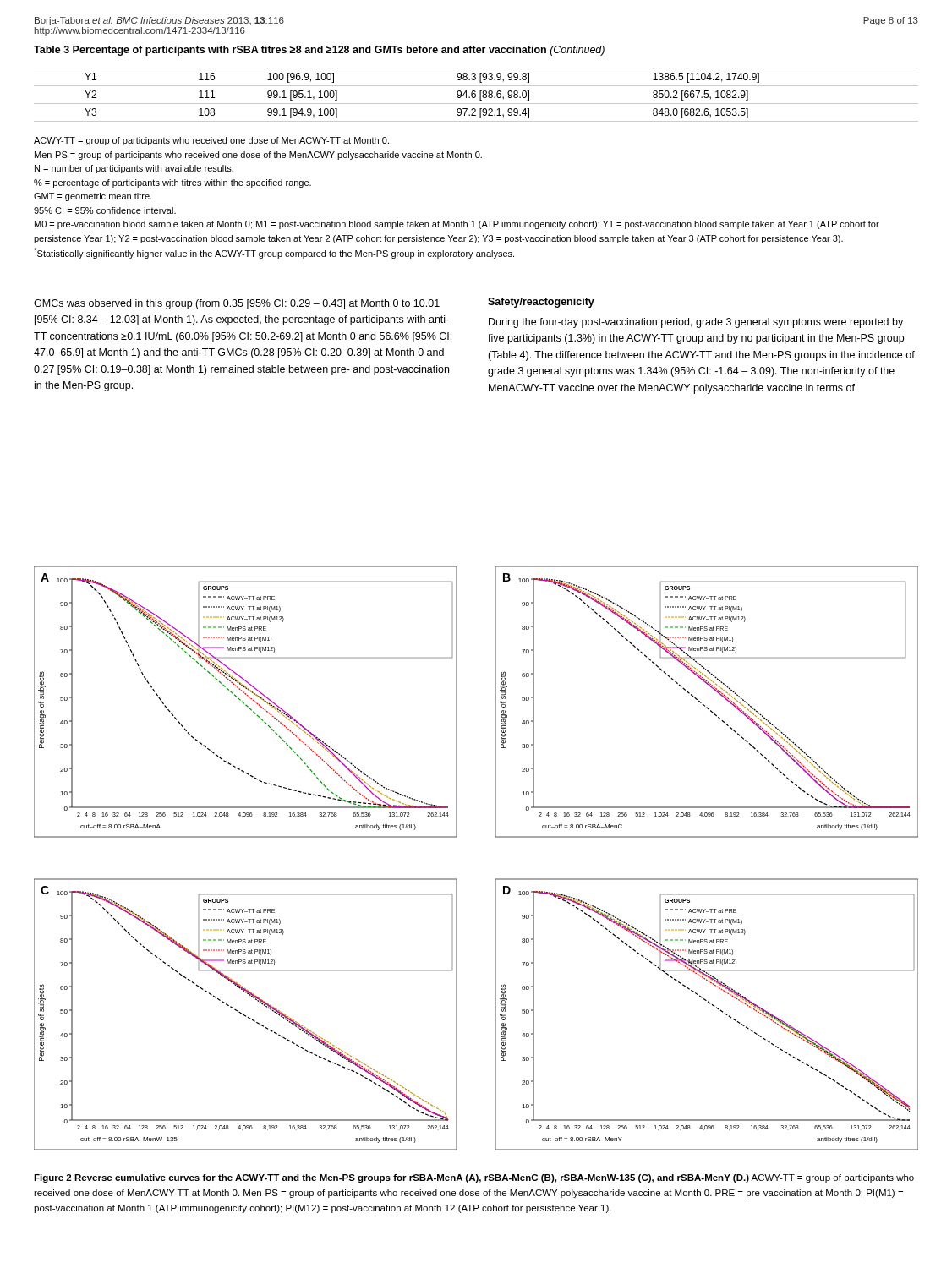Find the caption on this page that starts "Figure 2 Reverse cumulative curves for the ACWY-TT"

(x=474, y=1193)
